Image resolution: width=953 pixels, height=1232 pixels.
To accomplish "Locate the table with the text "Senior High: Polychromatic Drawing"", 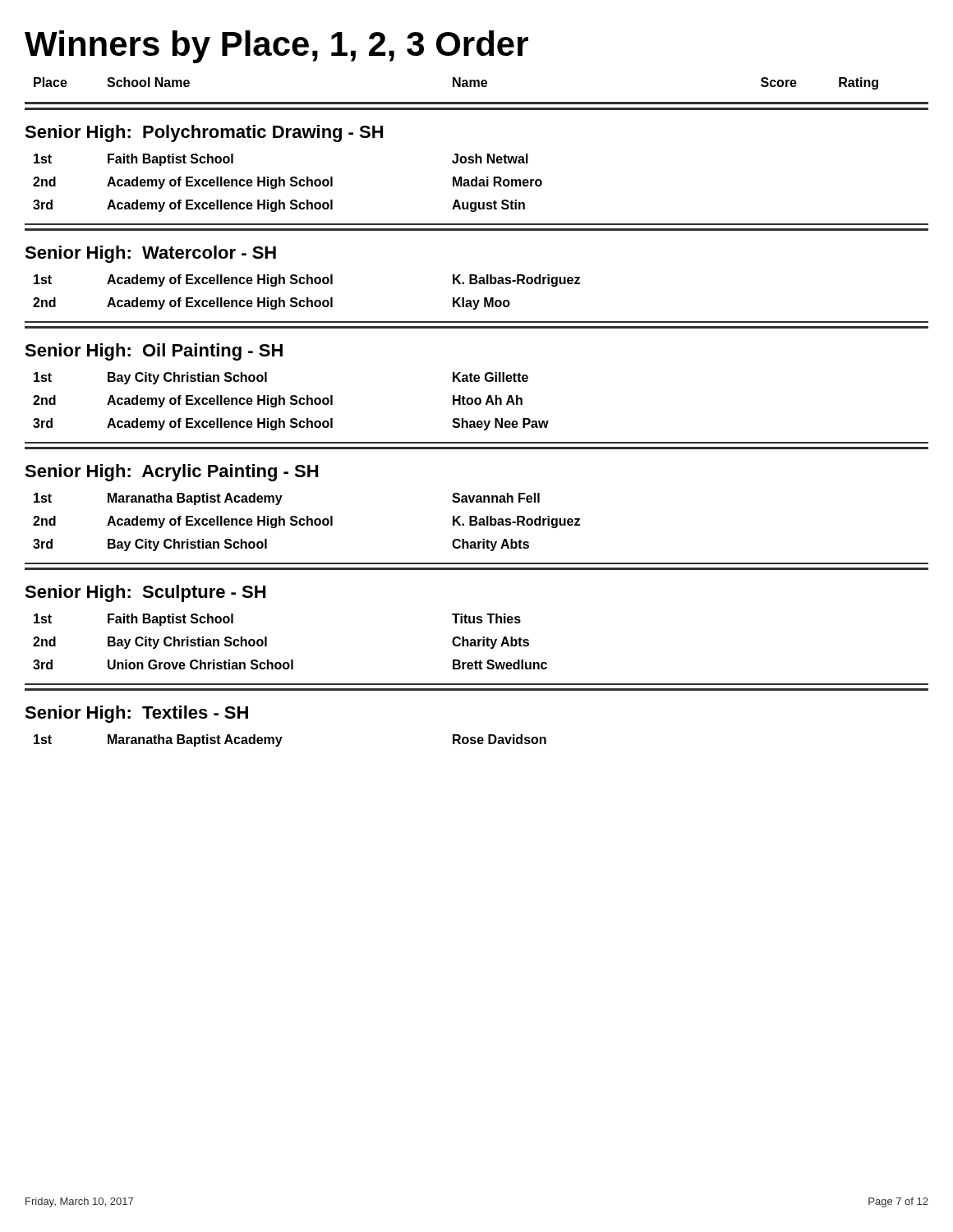I will 476,166.
